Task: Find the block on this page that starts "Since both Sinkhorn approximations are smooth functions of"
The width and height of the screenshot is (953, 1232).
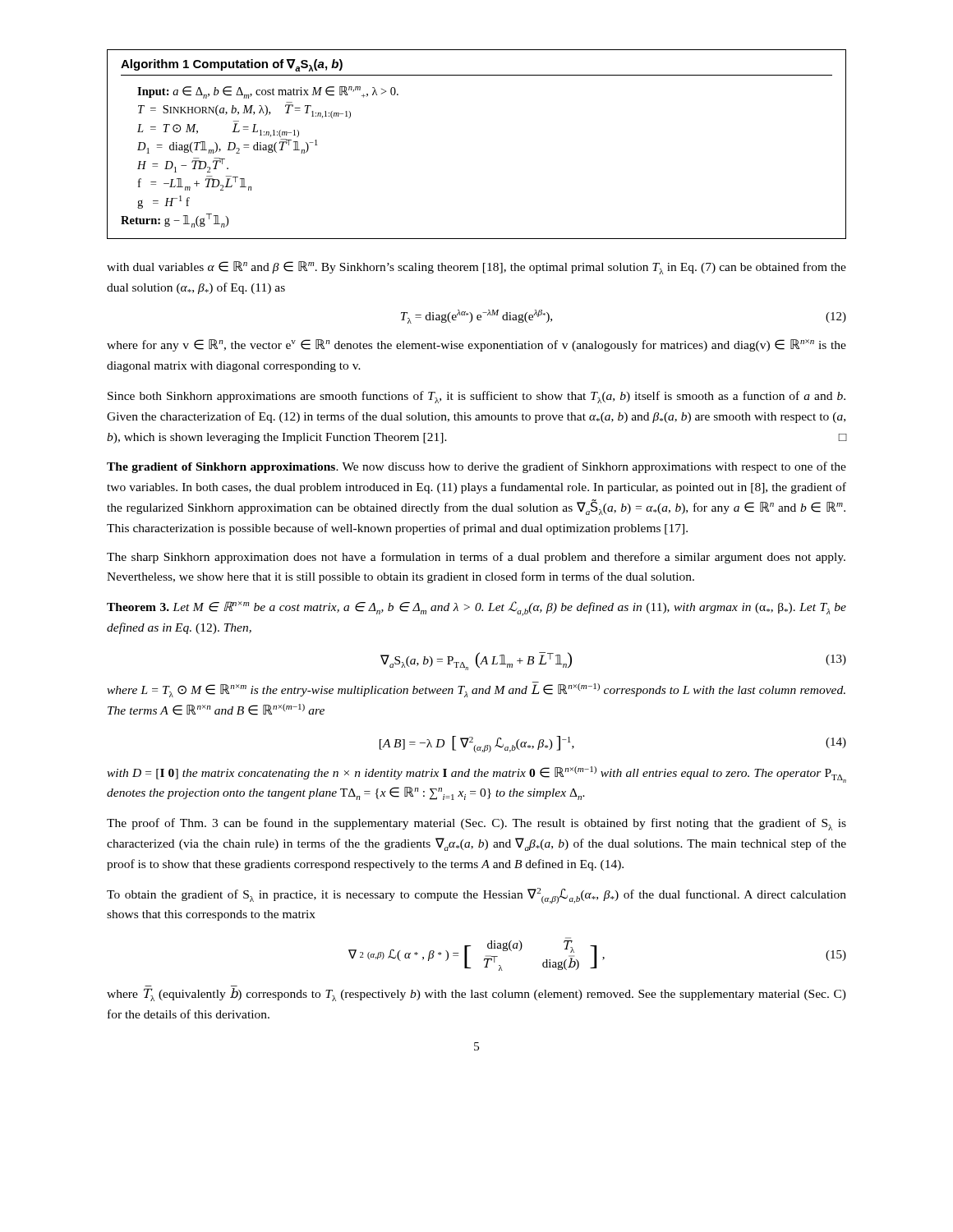Action: point(476,417)
